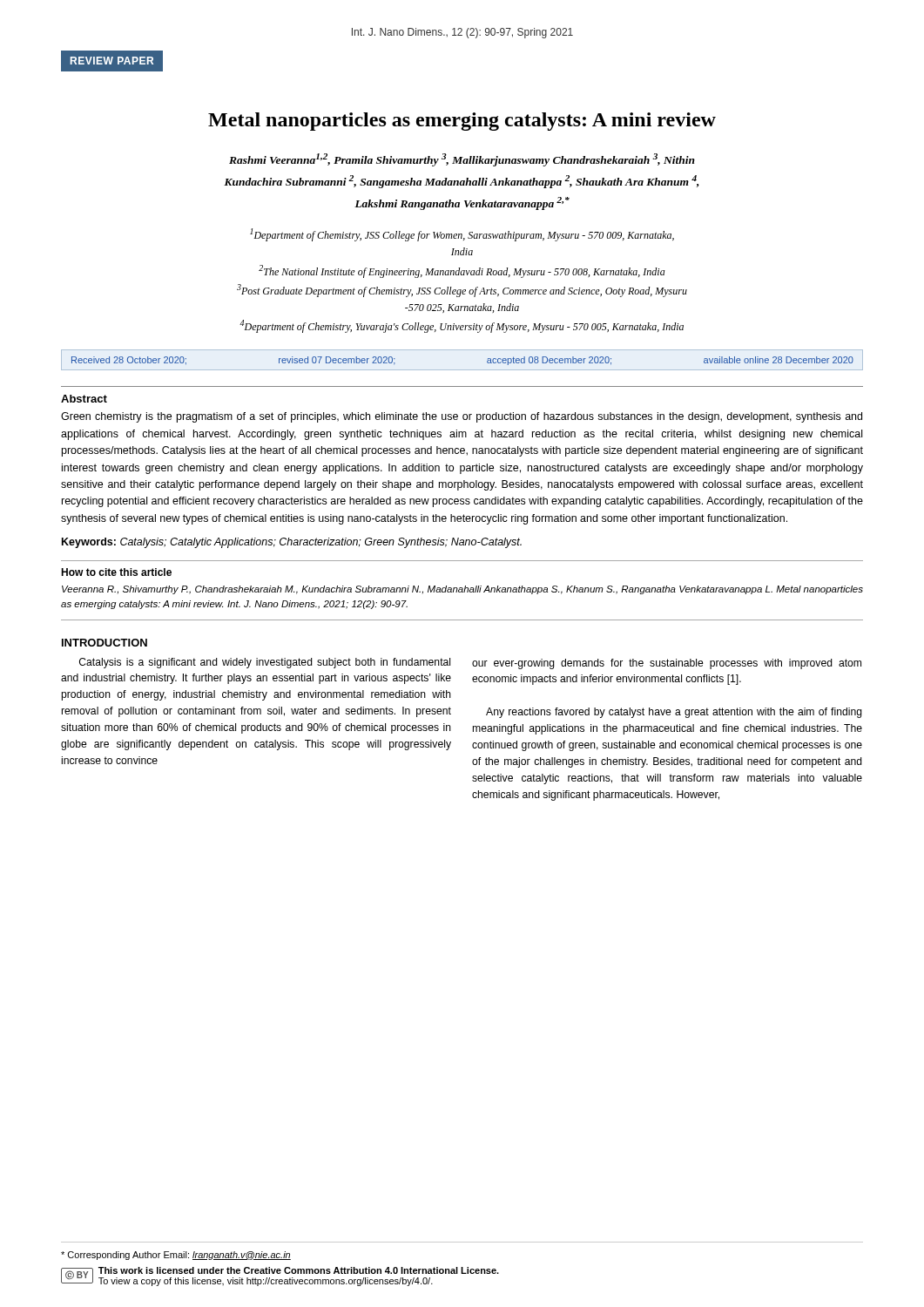
Task: Point to the text block starting "Received 28 October 2020; revised 07 December"
Action: [128, 362]
